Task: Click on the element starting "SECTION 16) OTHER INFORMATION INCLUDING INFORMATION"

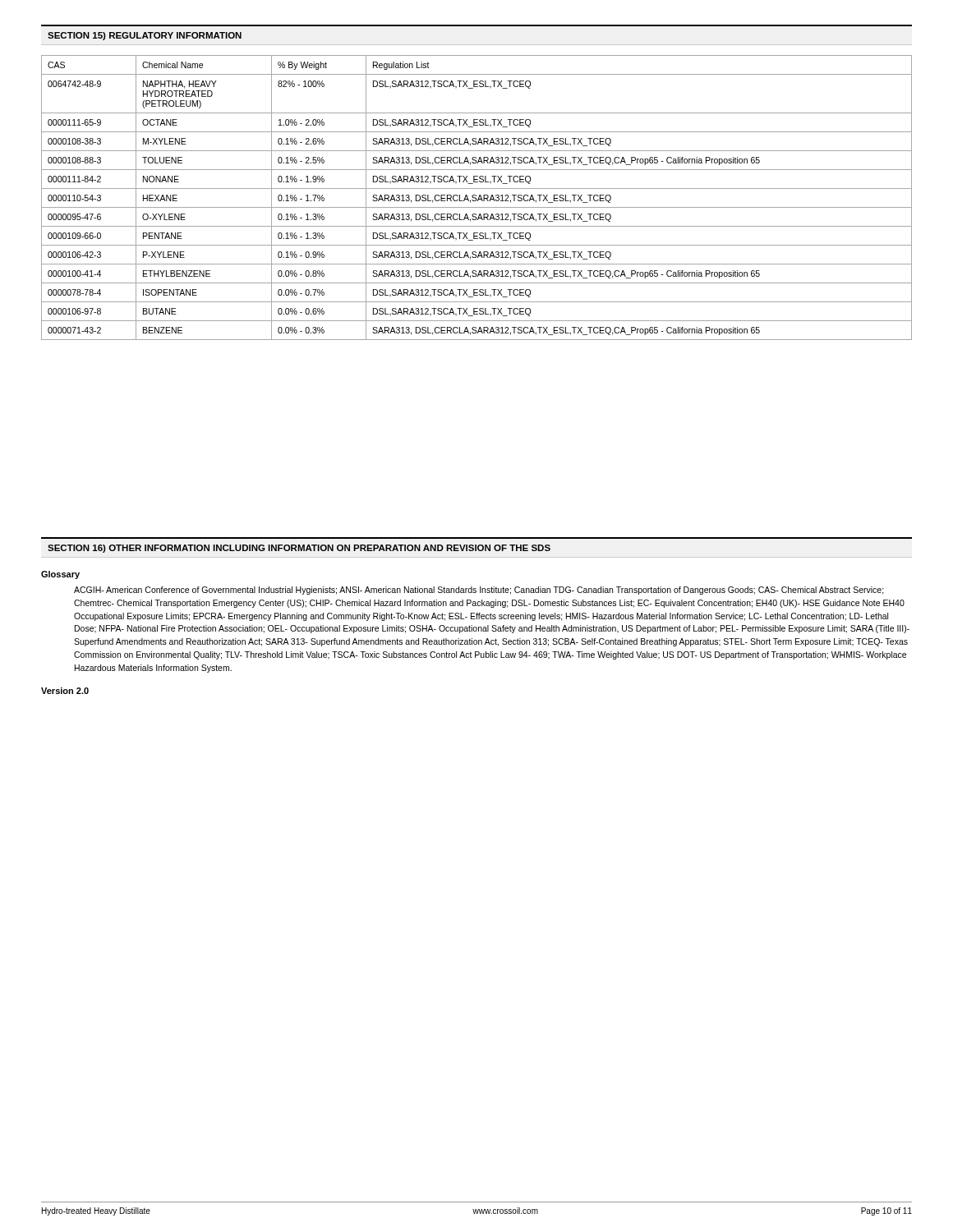Action: pos(299,548)
